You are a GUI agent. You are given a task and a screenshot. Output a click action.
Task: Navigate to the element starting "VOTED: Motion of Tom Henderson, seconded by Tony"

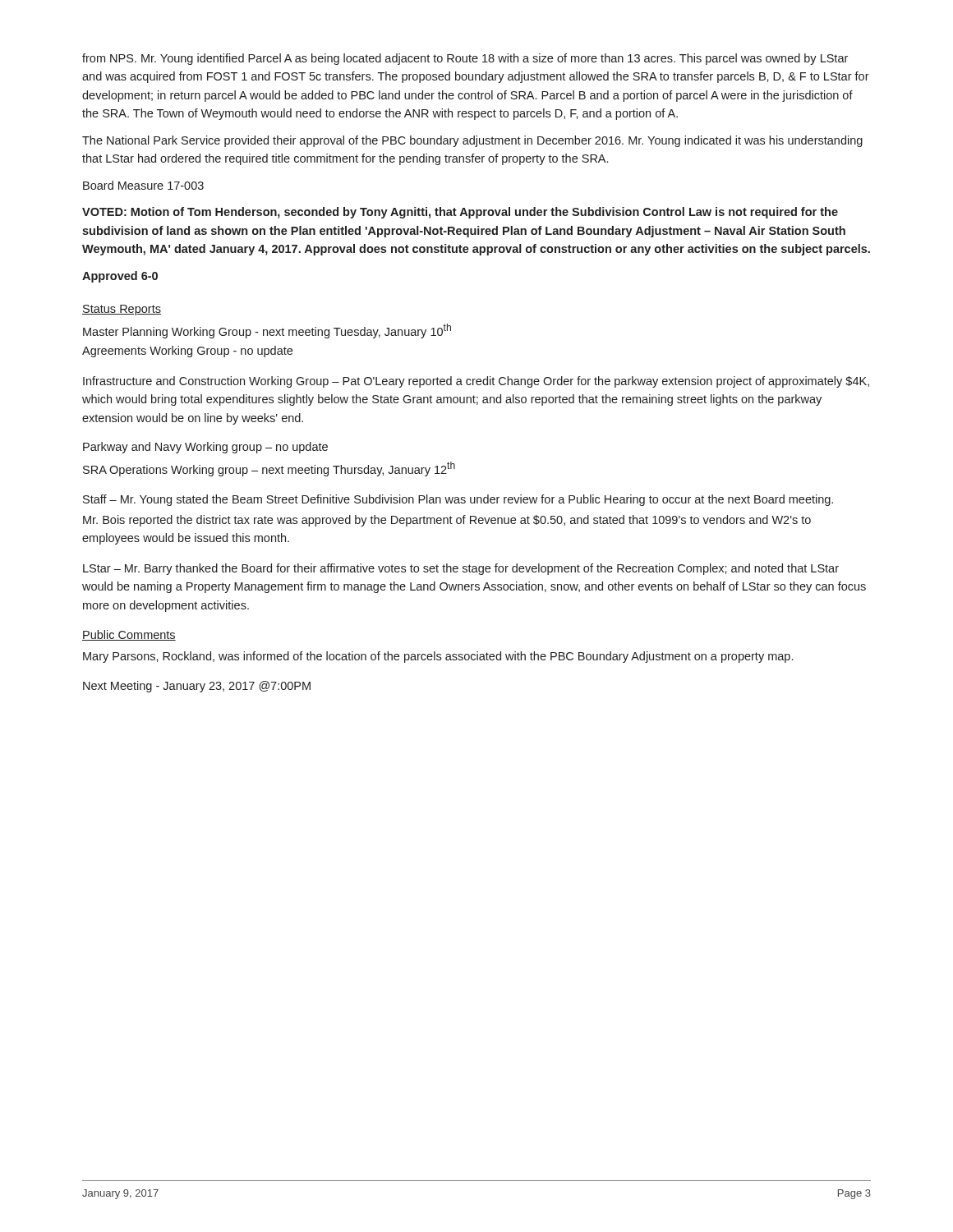click(x=476, y=231)
